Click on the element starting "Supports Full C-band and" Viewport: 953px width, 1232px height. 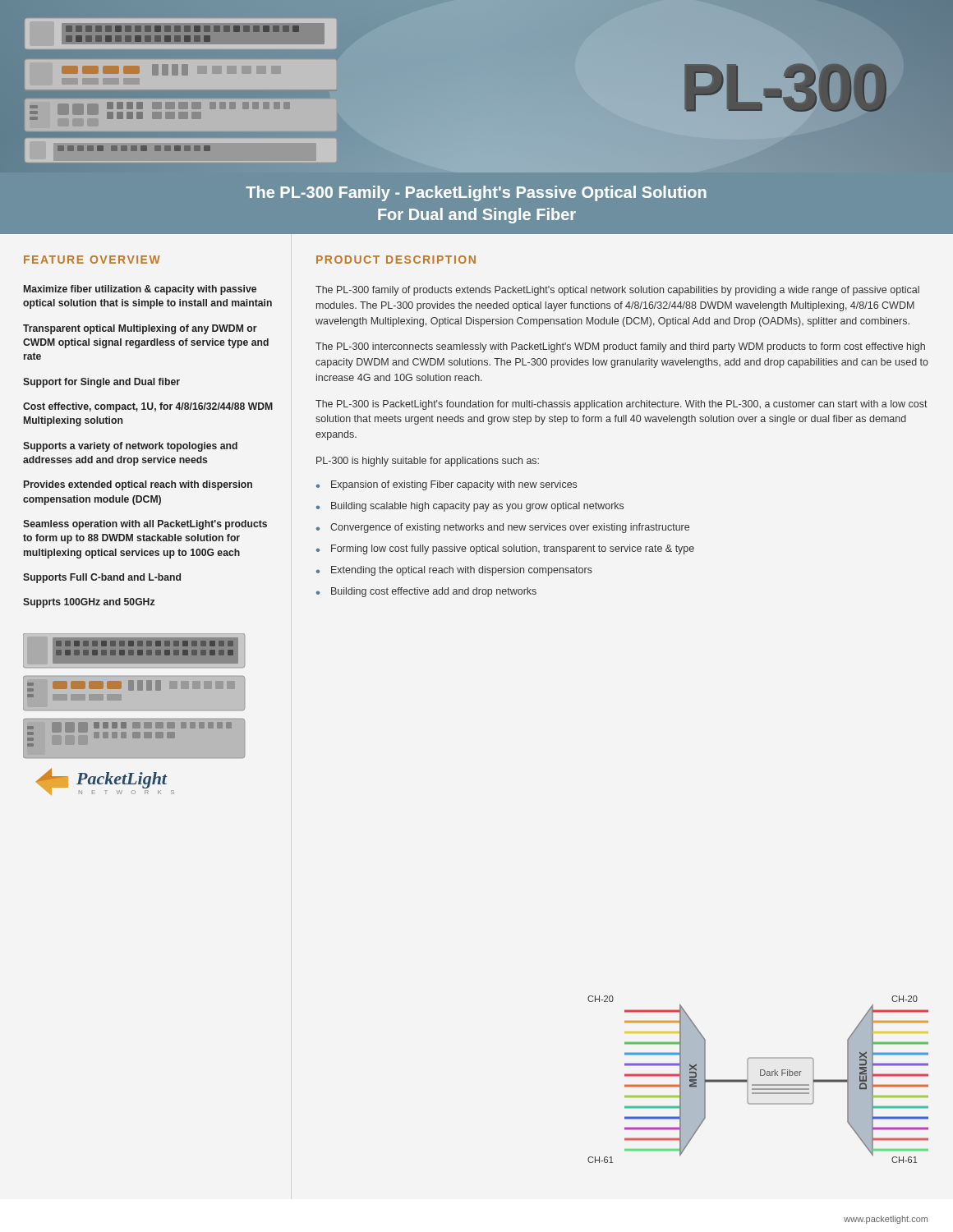[102, 577]
